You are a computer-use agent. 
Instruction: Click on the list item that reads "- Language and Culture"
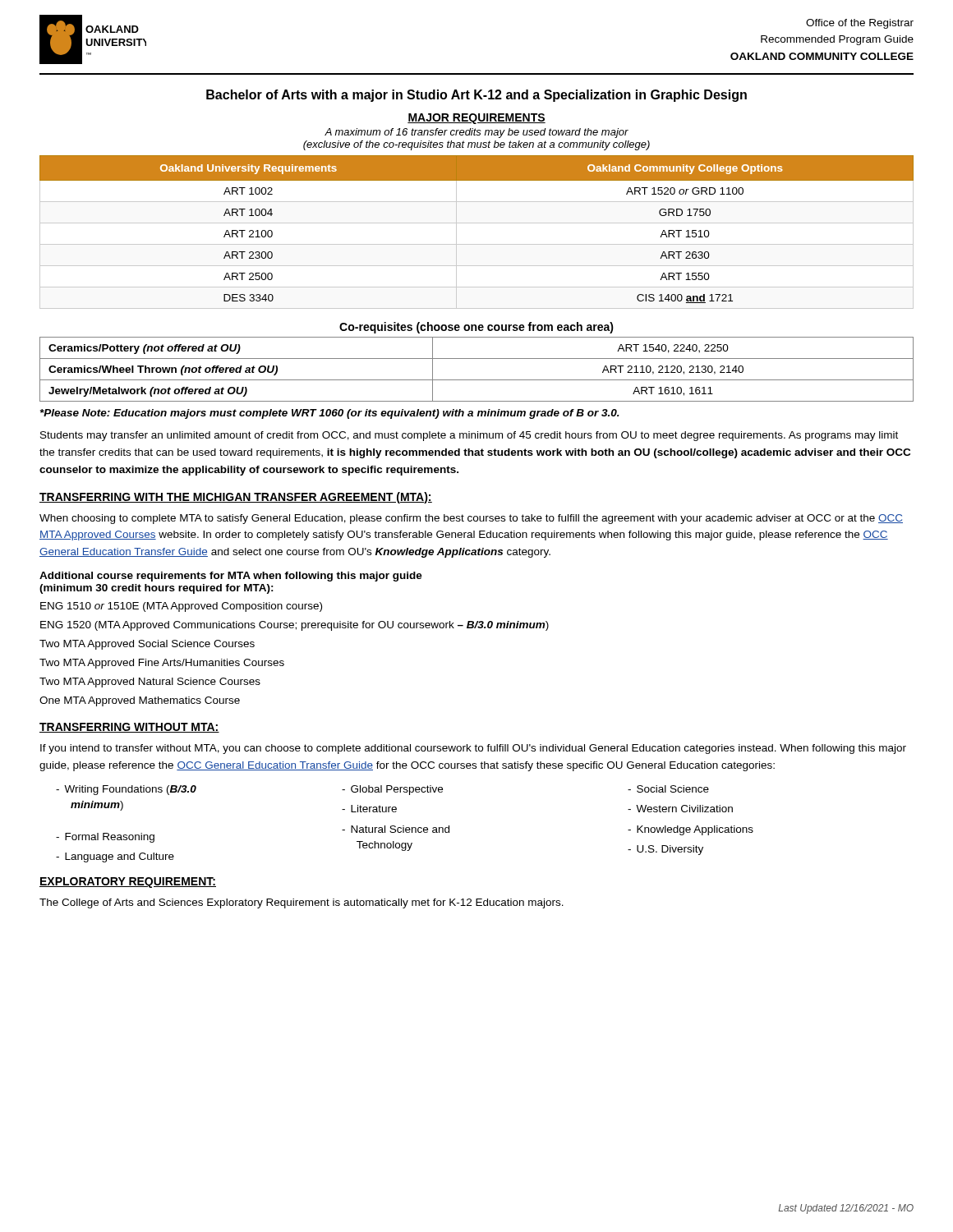tap(115, 857)
